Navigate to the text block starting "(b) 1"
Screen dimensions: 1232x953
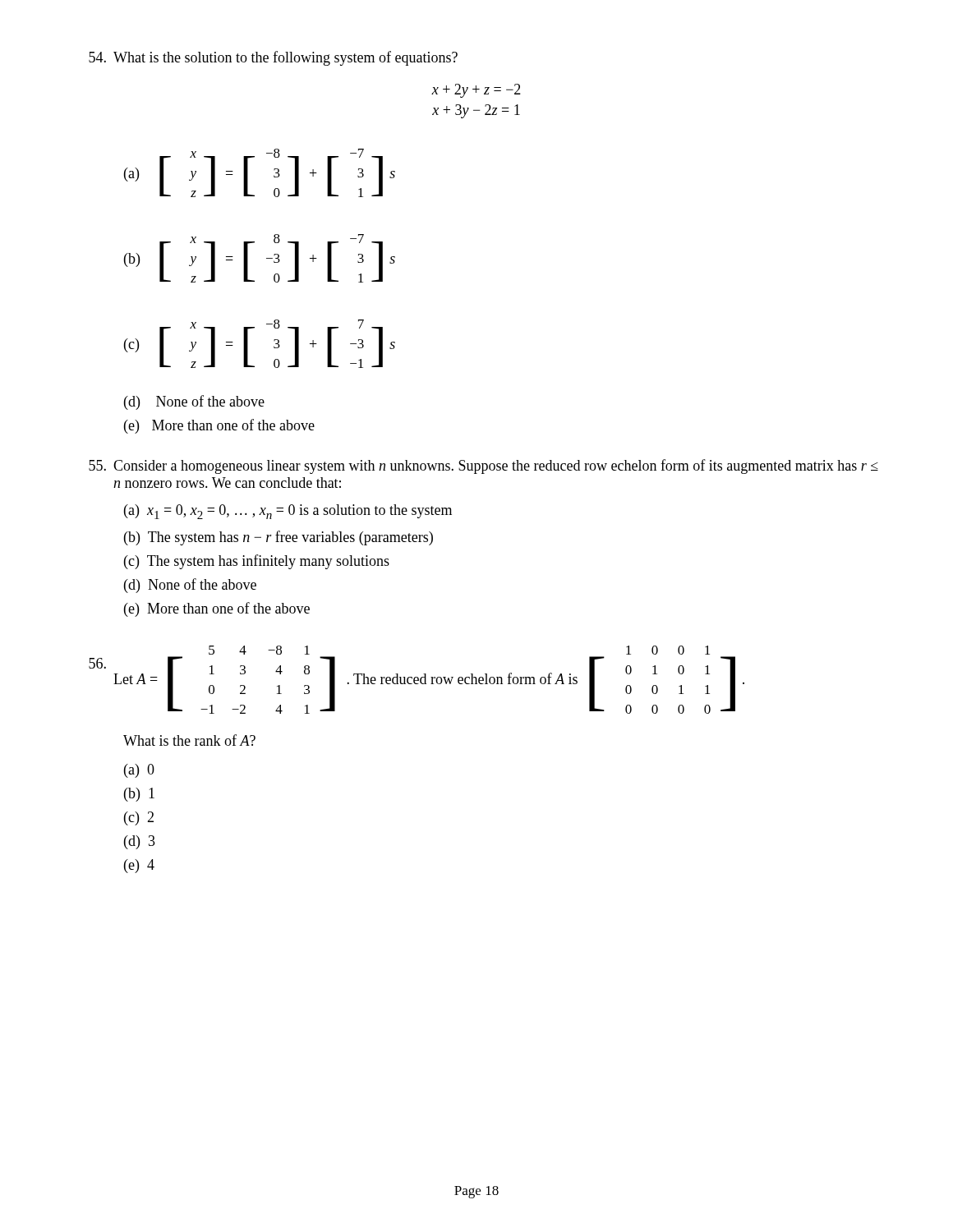point(139,793)
